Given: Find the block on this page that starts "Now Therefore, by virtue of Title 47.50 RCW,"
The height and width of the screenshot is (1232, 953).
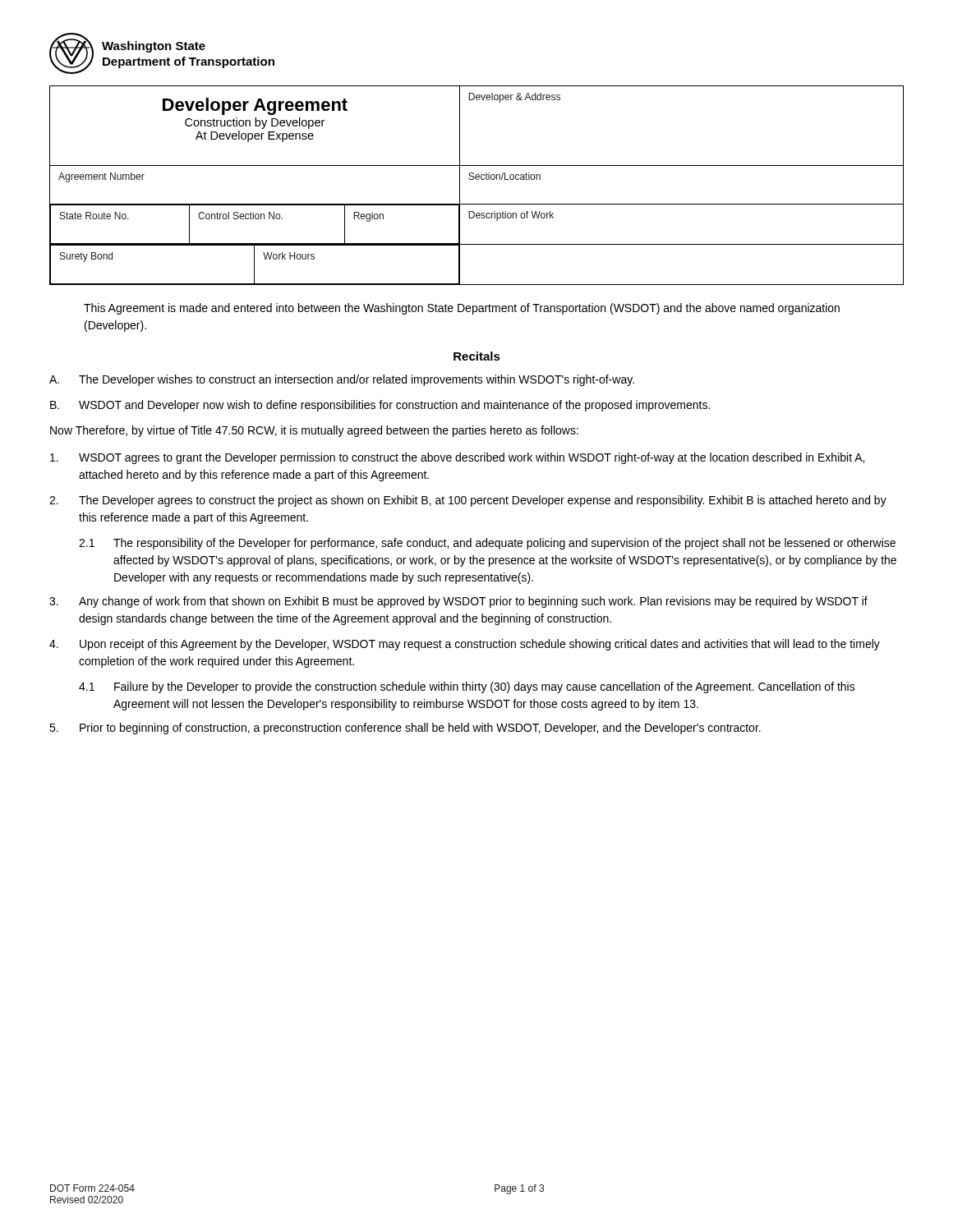Looking at the screenshot, I should (314, 430).
